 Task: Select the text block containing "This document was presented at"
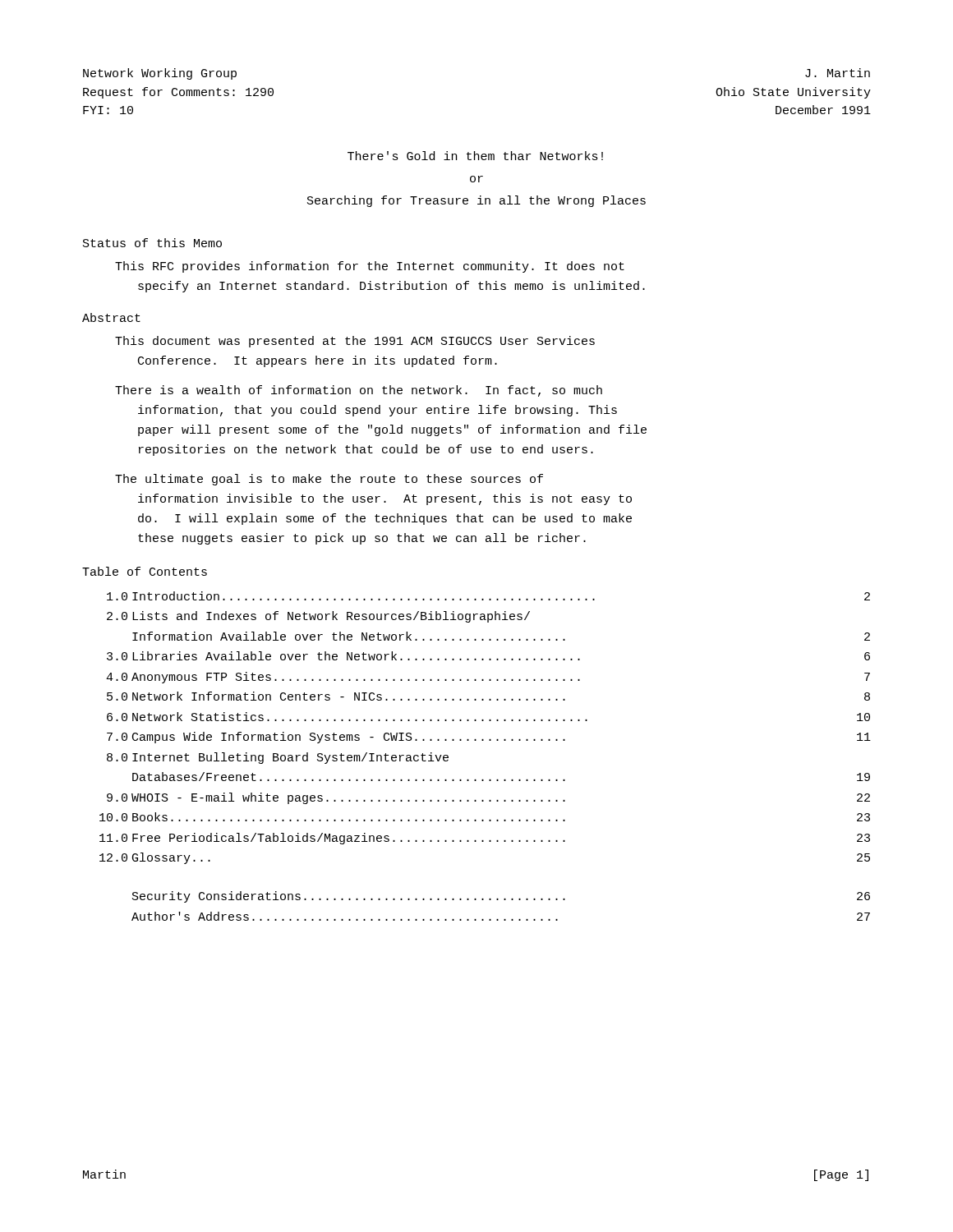[x=355, y=352]
